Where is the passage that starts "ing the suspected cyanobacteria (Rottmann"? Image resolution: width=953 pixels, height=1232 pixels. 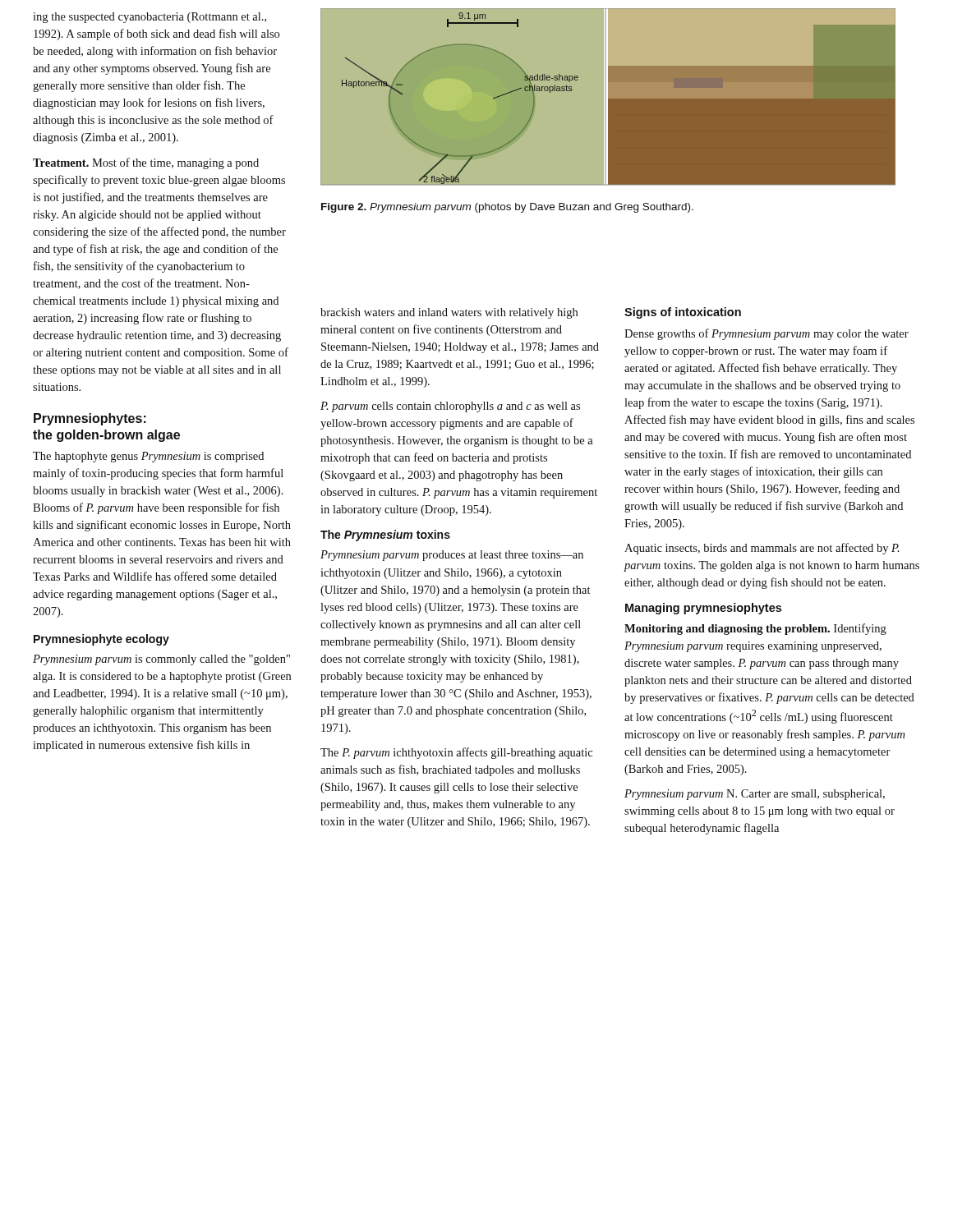(x=162, y=77)
